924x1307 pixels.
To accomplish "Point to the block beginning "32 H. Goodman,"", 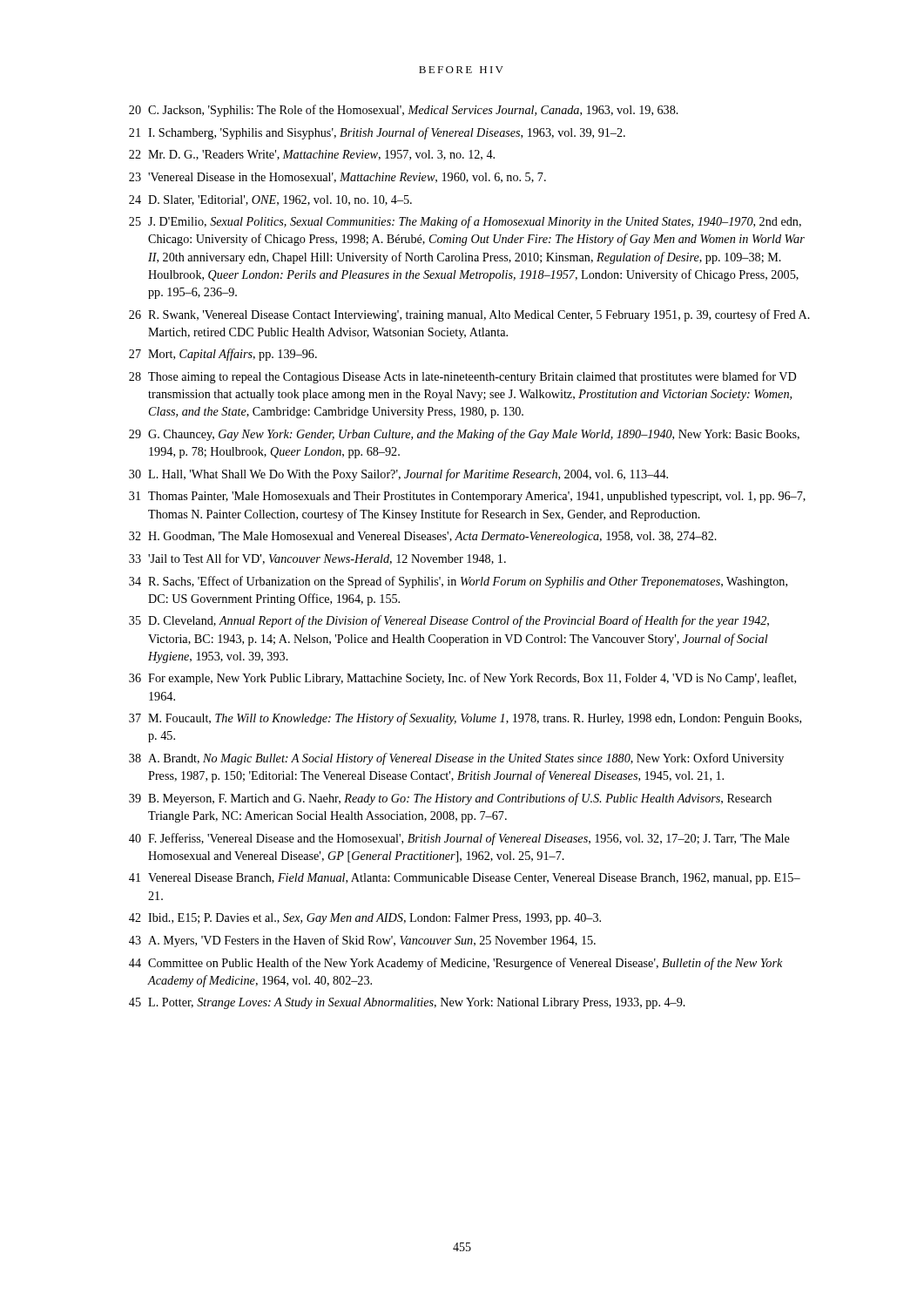I will coord(462,536).
